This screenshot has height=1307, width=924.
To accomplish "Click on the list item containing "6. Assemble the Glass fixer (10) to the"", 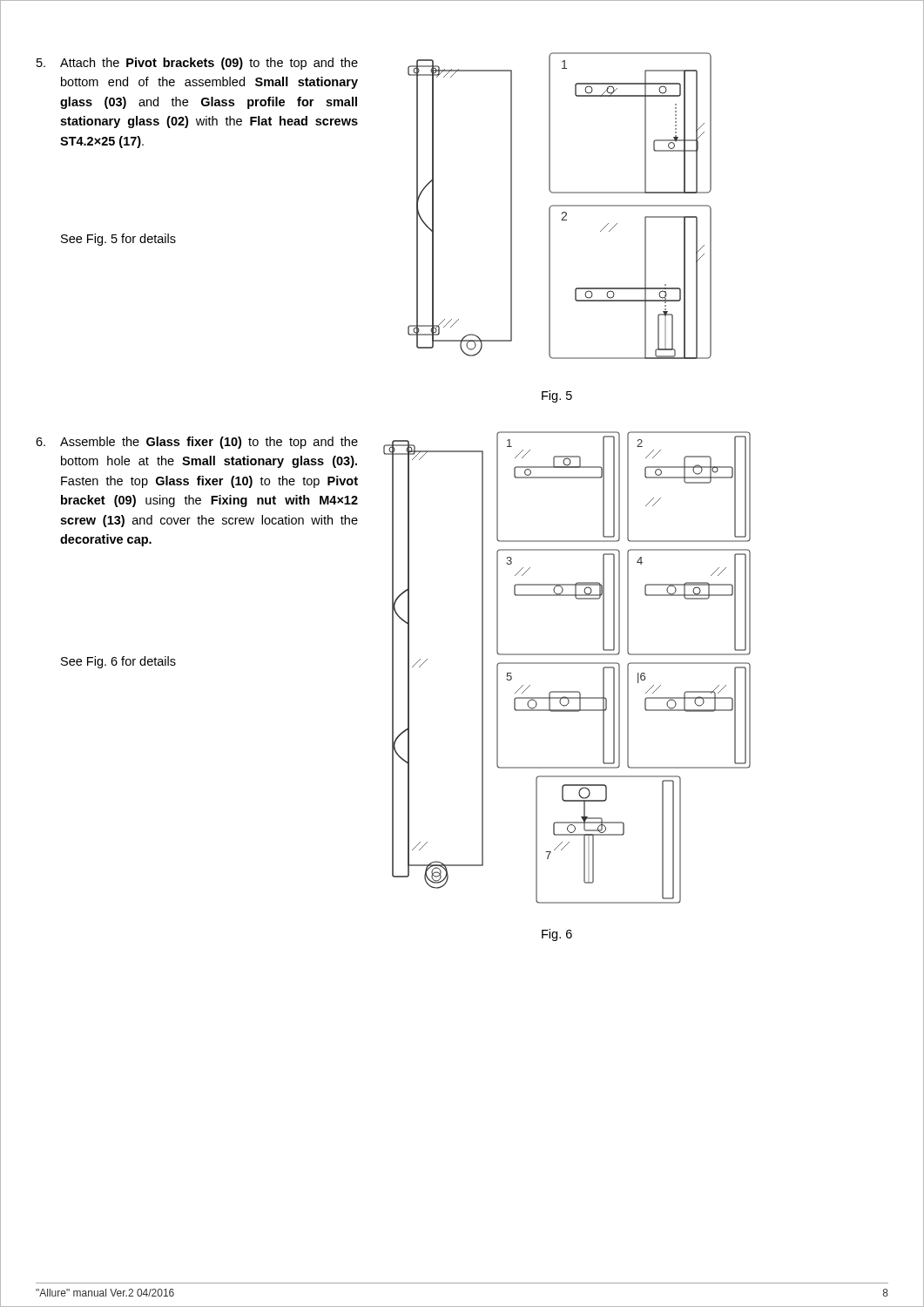I will coord(197,491).
